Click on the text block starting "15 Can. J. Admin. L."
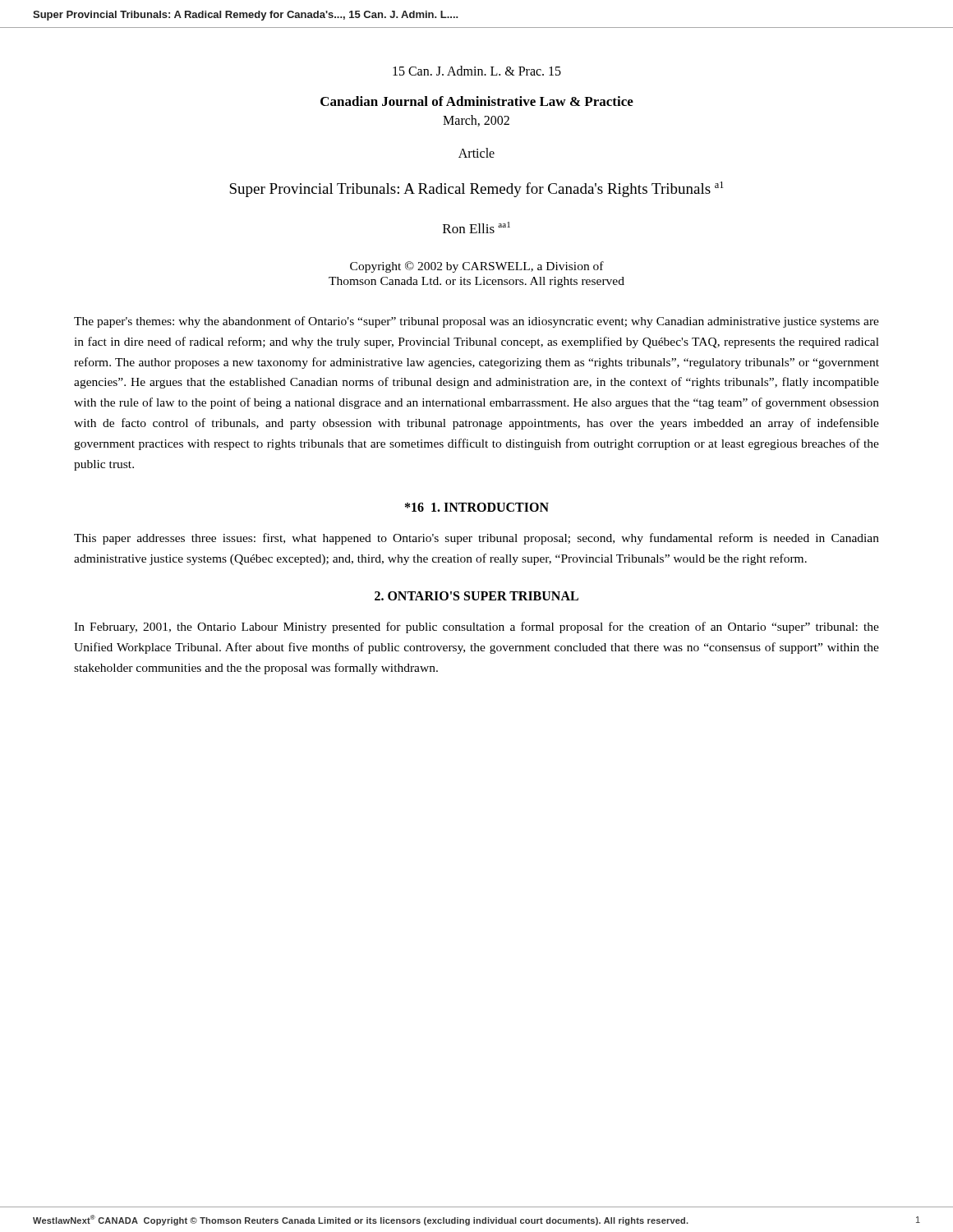953x1232 pixels. pos(476,71)
